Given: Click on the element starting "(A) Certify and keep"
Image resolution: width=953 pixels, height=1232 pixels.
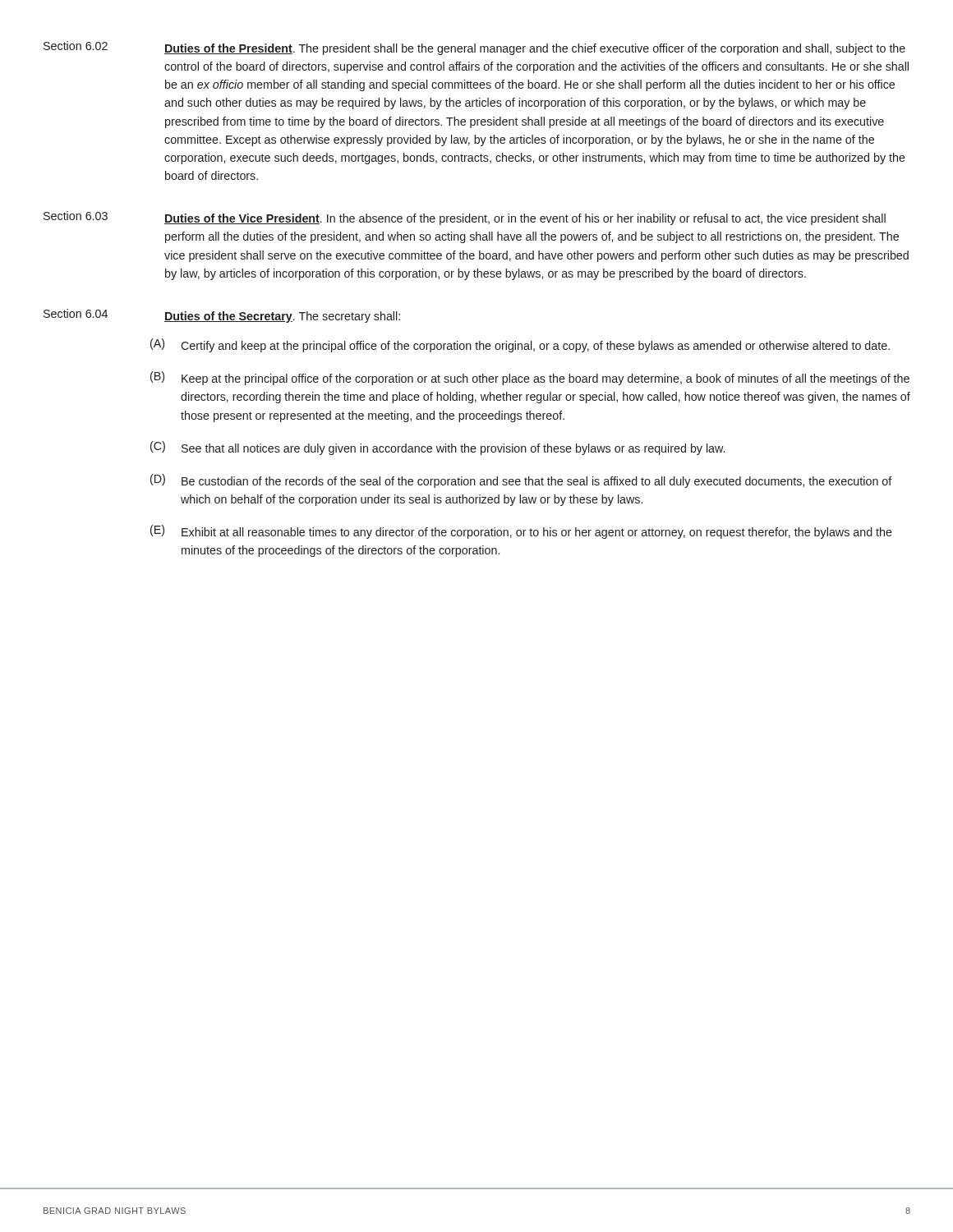Looking at the screenshot, I should point(530,346).
